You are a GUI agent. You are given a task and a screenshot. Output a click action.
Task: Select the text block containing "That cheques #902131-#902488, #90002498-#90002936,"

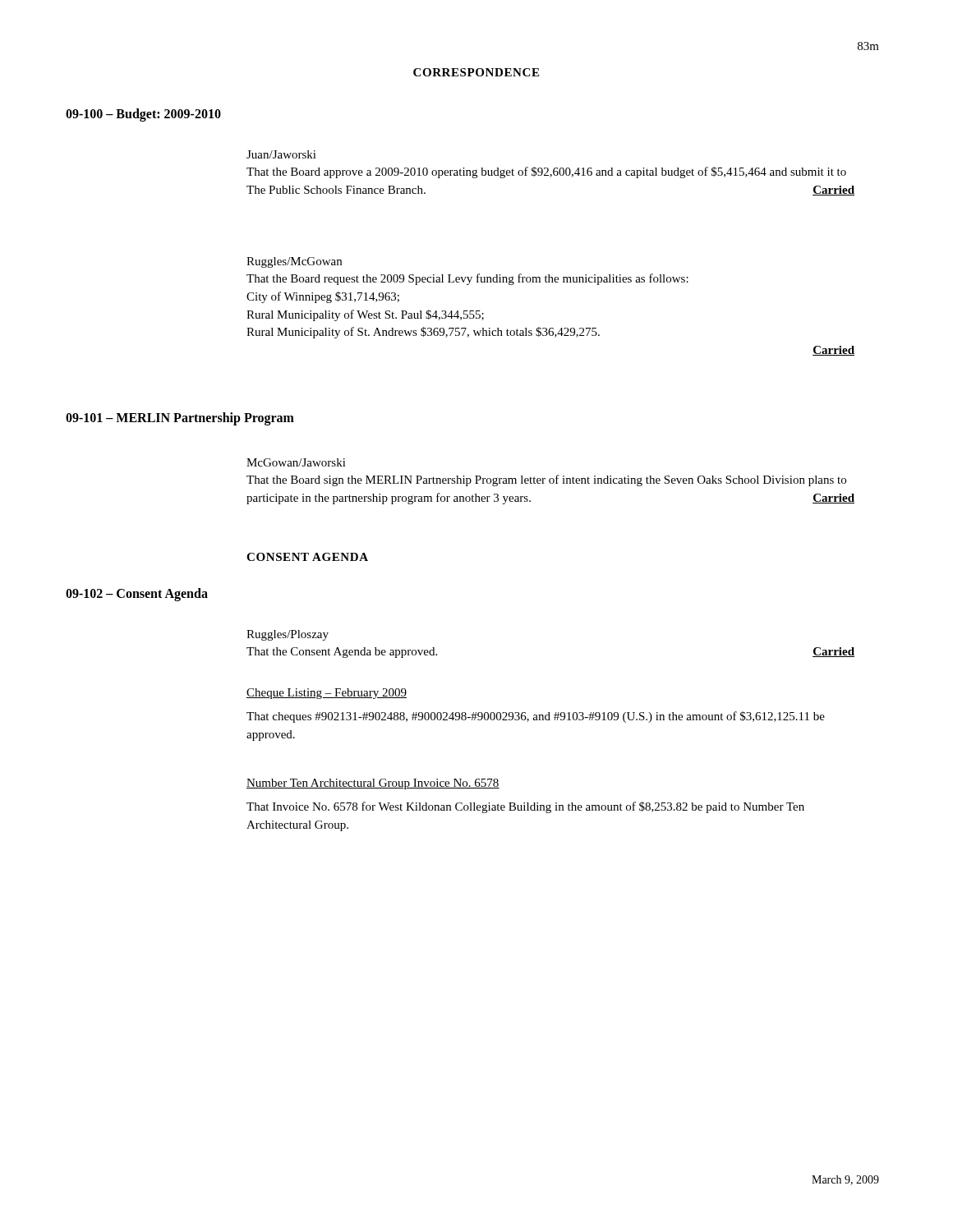click(536, 725)
